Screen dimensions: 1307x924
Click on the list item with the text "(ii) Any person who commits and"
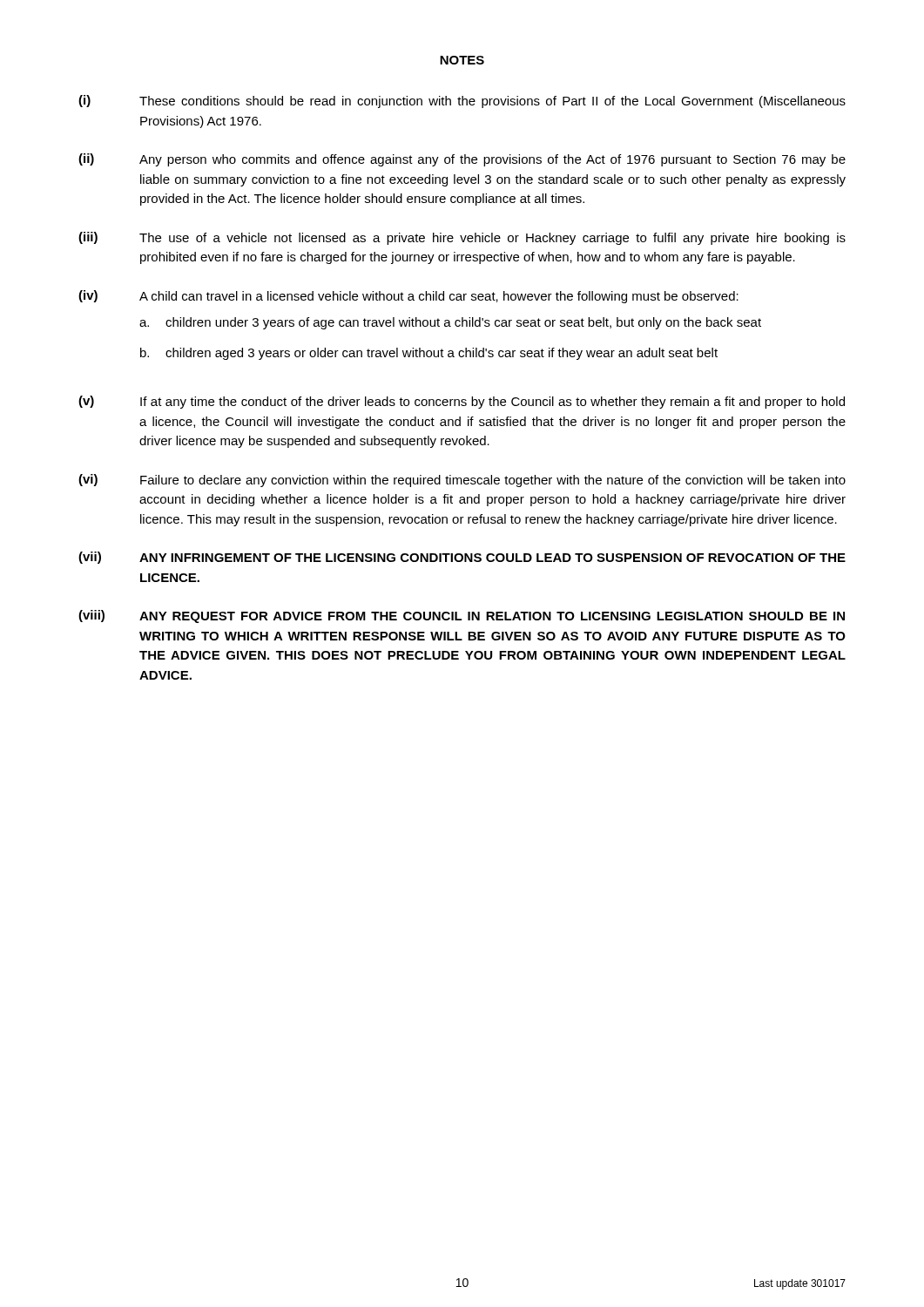462,179
